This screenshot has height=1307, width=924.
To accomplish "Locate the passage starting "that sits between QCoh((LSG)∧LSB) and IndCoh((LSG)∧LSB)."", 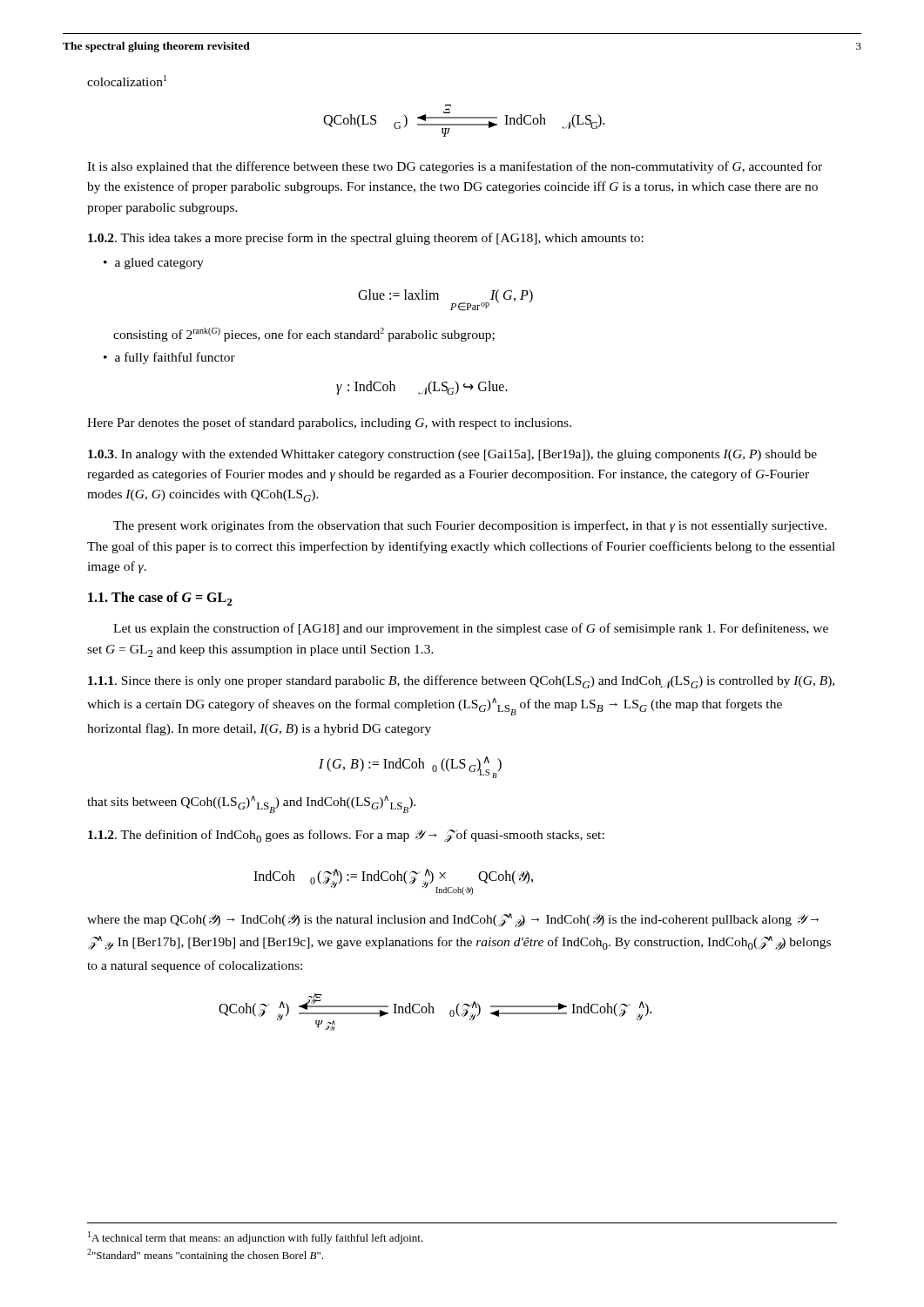I will pos(252,803).
